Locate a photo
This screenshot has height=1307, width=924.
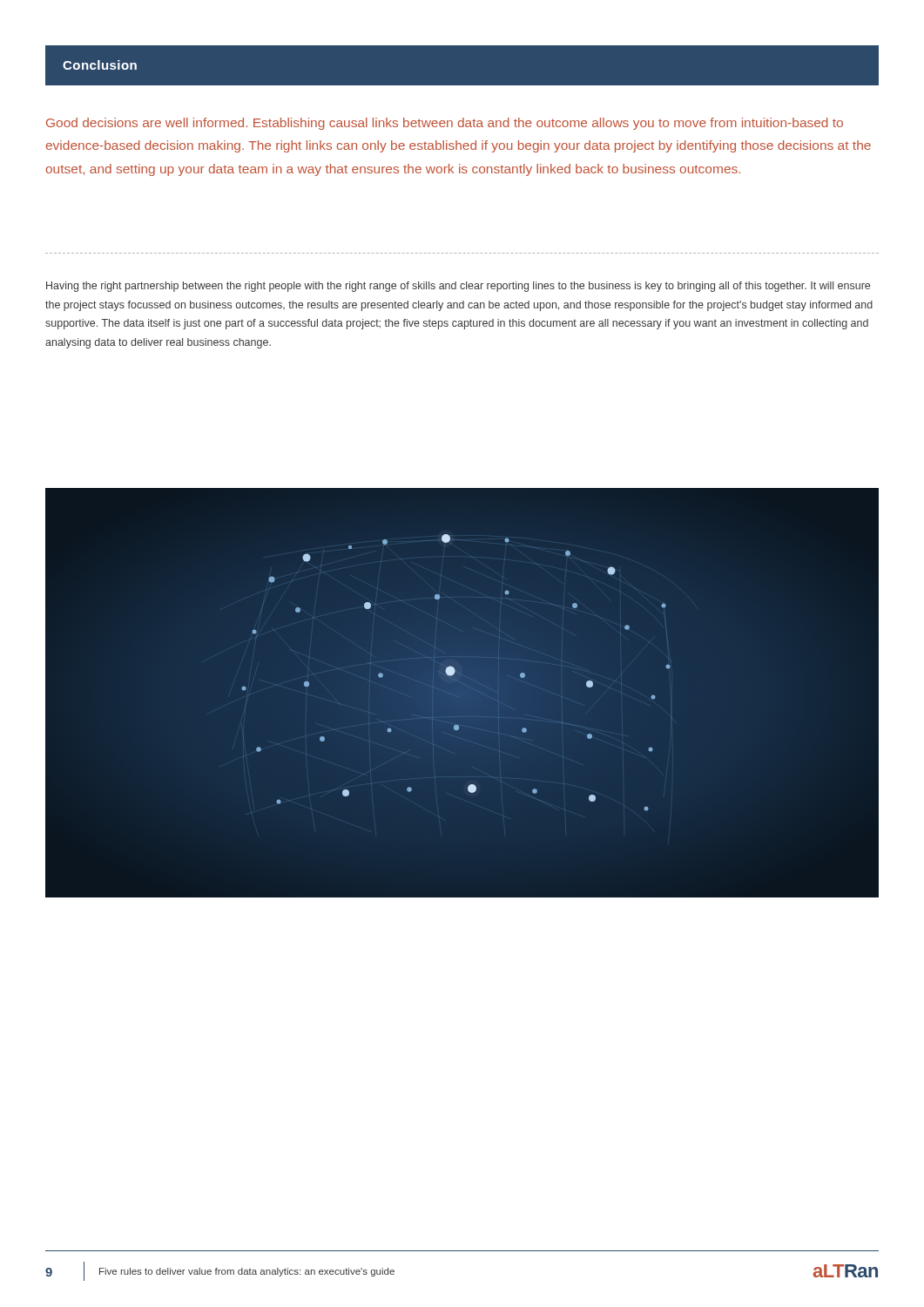(x=462, y=693)
